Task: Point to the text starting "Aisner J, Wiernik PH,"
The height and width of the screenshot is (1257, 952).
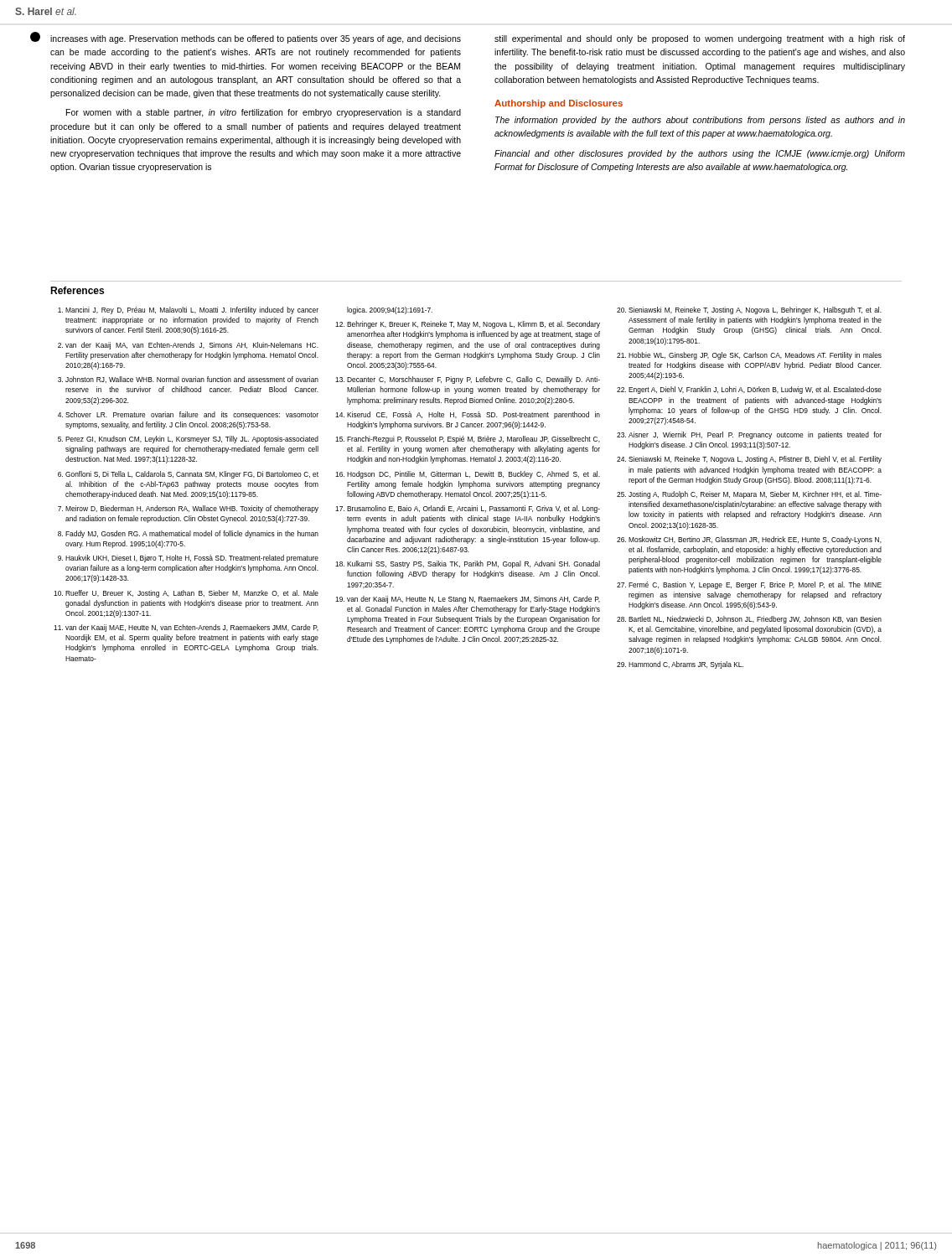Action: pos(755,440)
